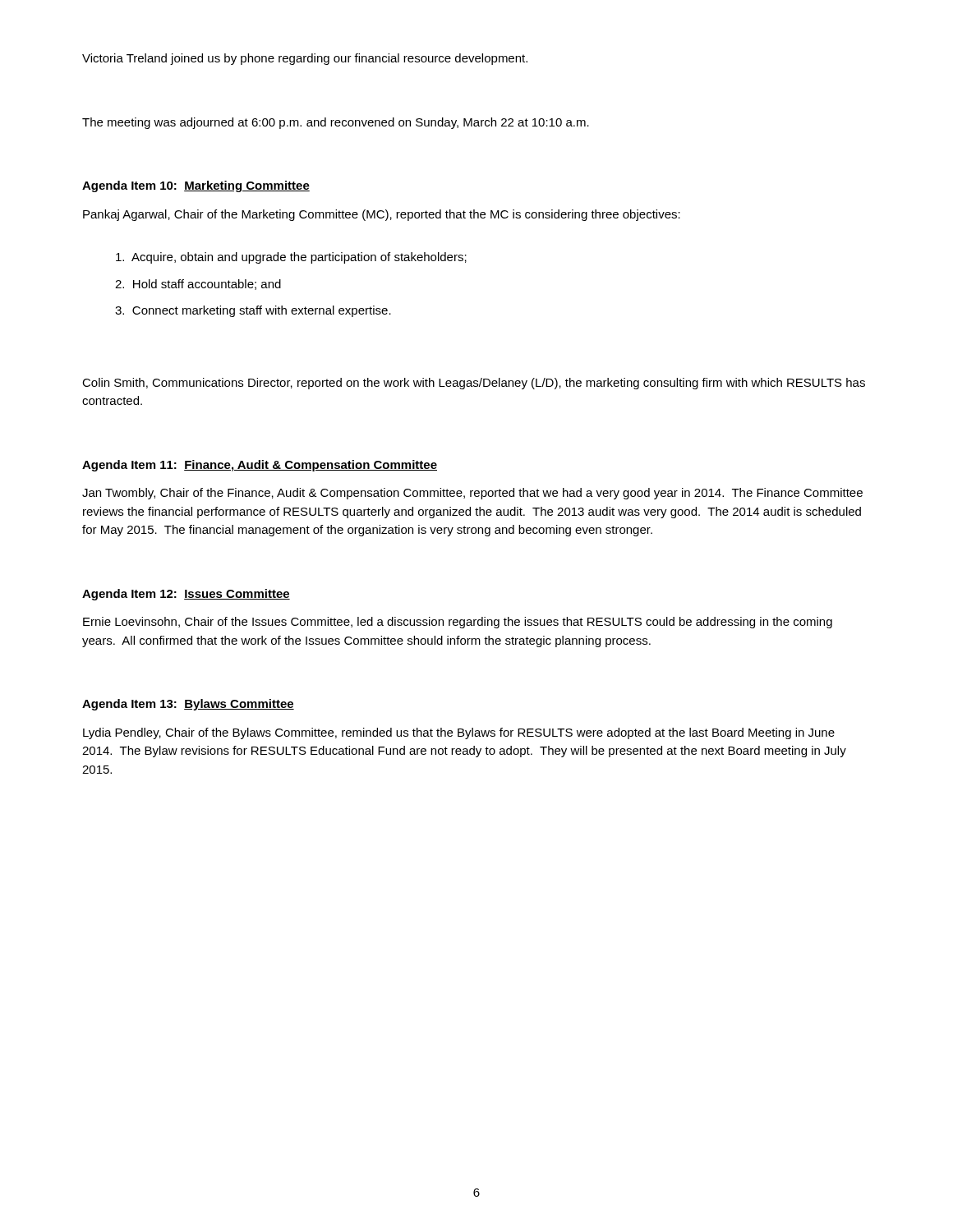Navigate to the passage starting "Ernie Loevinsohn, Chair of the Issues Committee, led"
Viewport: 953px width, 1232px height.
(x=457, y=631)
